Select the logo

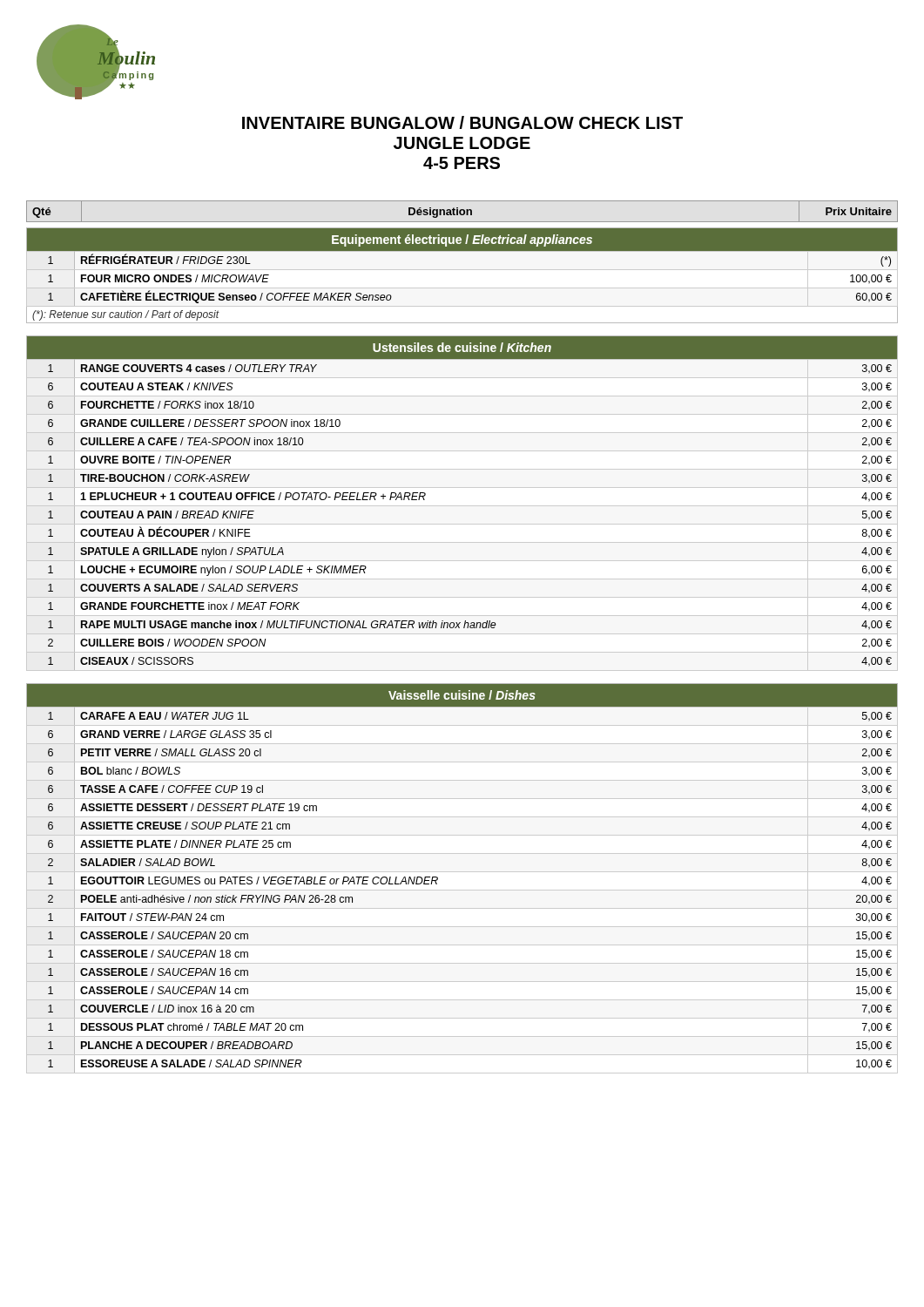coord(96,67)
